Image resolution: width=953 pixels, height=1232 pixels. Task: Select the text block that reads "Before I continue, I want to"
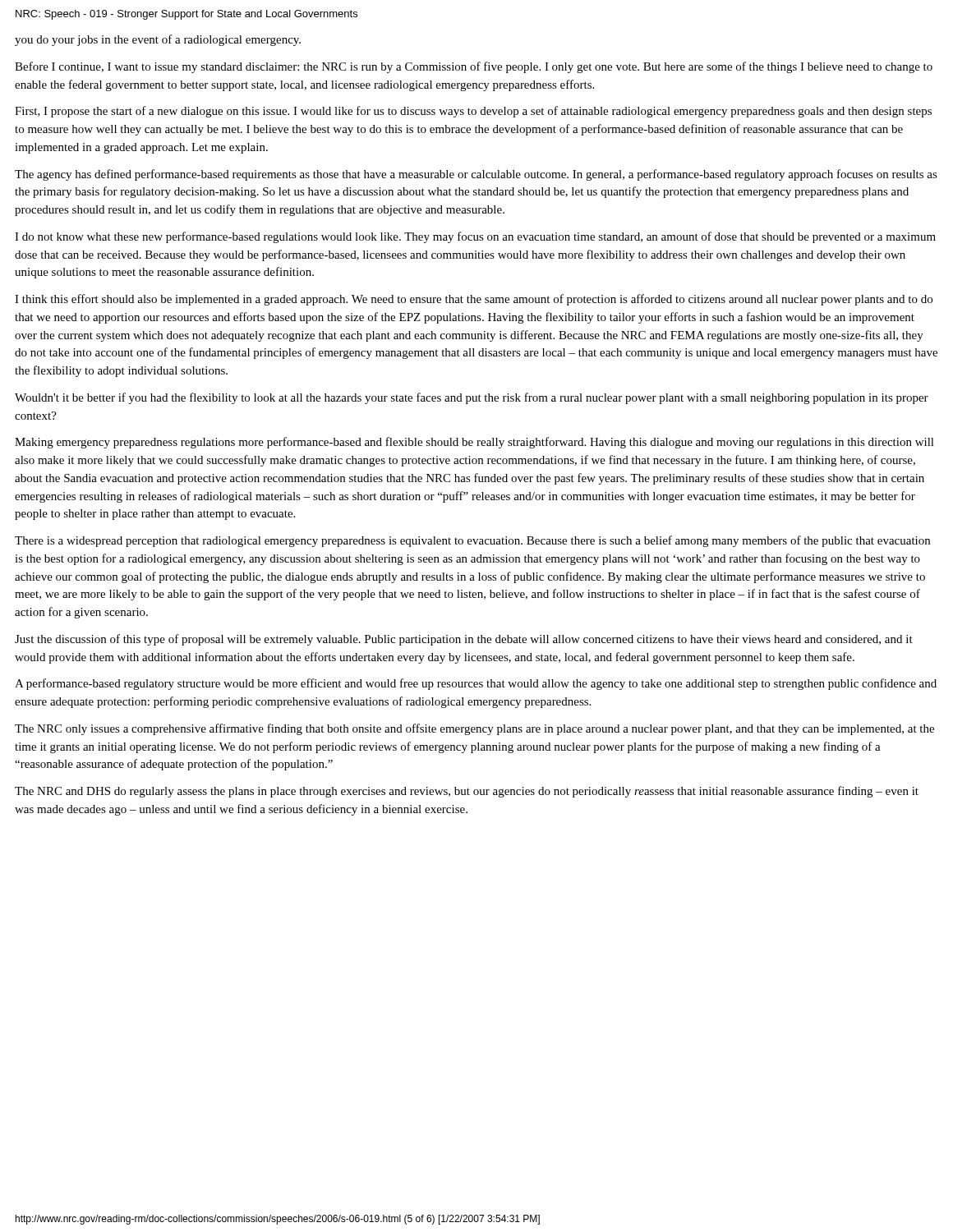click(x=476, y=76)
